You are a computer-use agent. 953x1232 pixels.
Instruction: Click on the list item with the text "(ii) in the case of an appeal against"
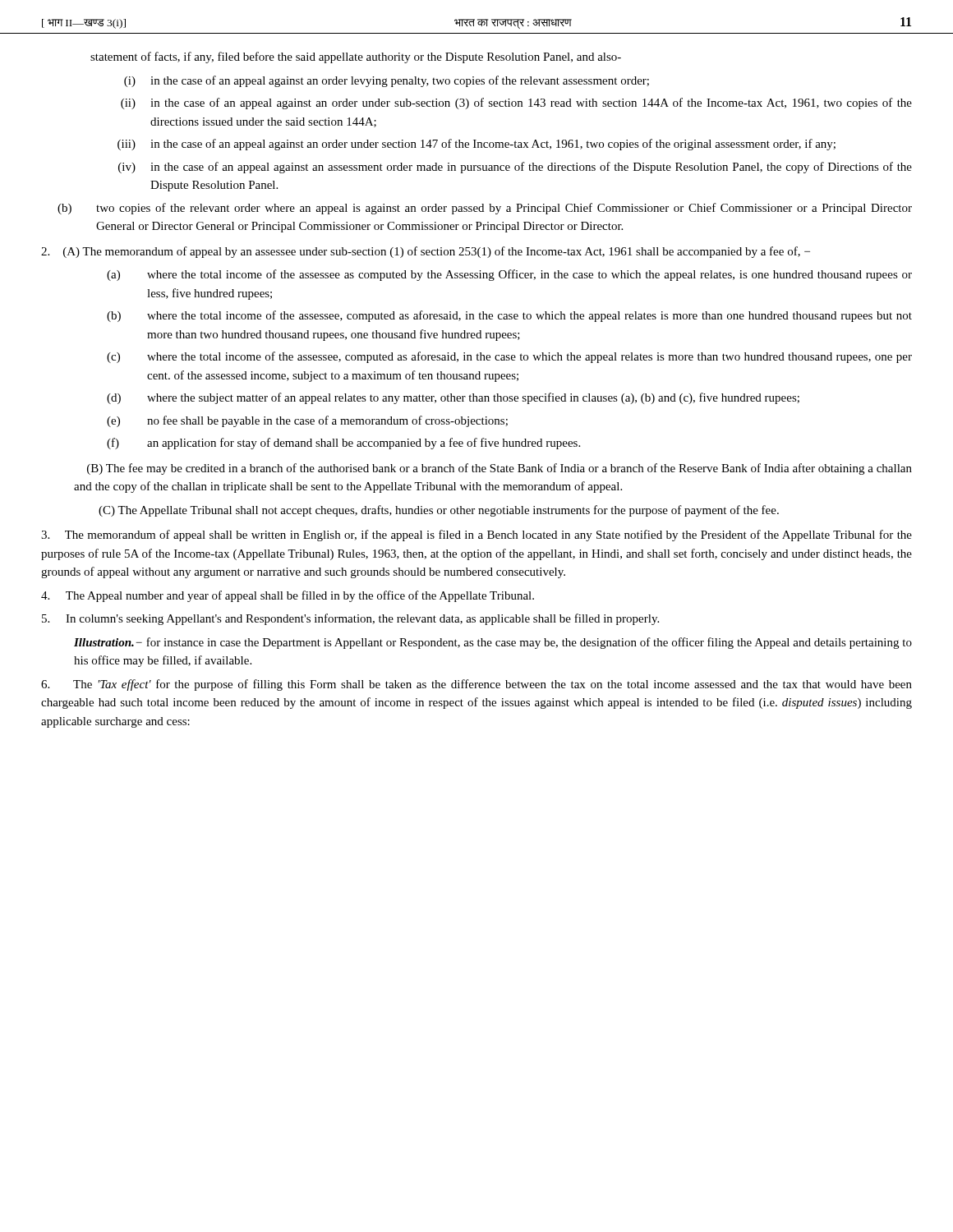pos(501,112)
